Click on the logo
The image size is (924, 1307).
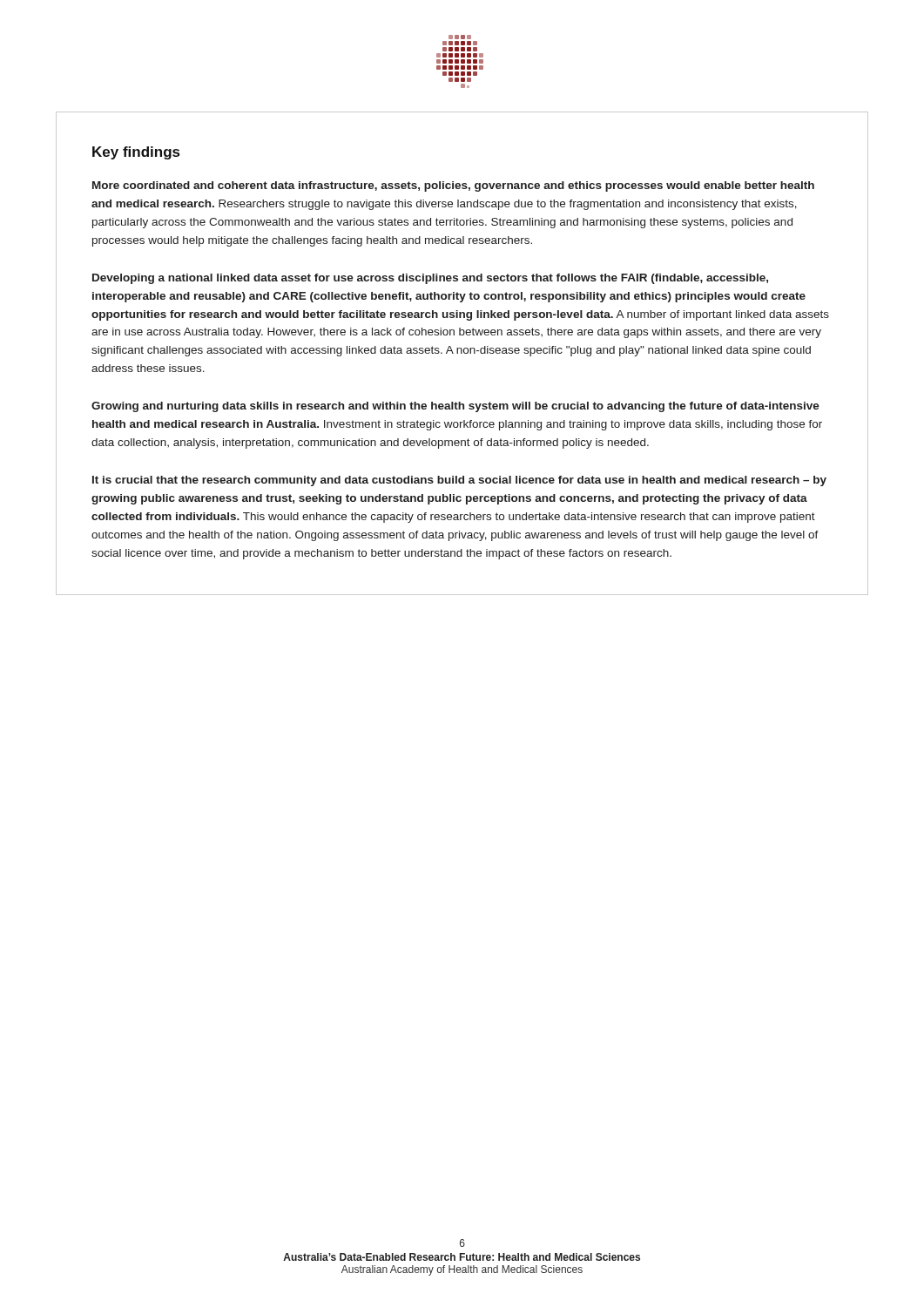[x=462, y=66]
